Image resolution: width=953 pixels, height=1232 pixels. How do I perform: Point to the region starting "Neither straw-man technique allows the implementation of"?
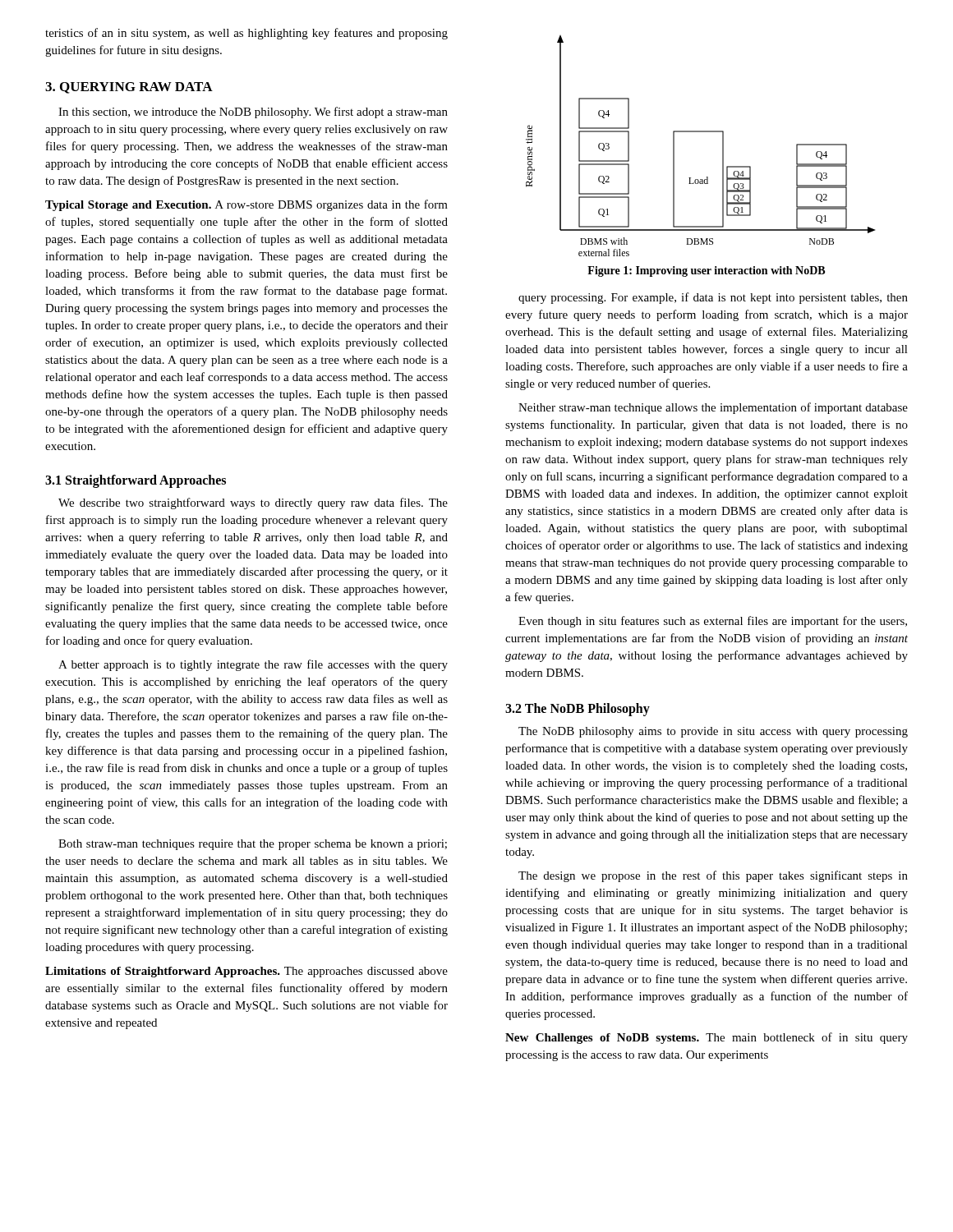coord(707,502)
